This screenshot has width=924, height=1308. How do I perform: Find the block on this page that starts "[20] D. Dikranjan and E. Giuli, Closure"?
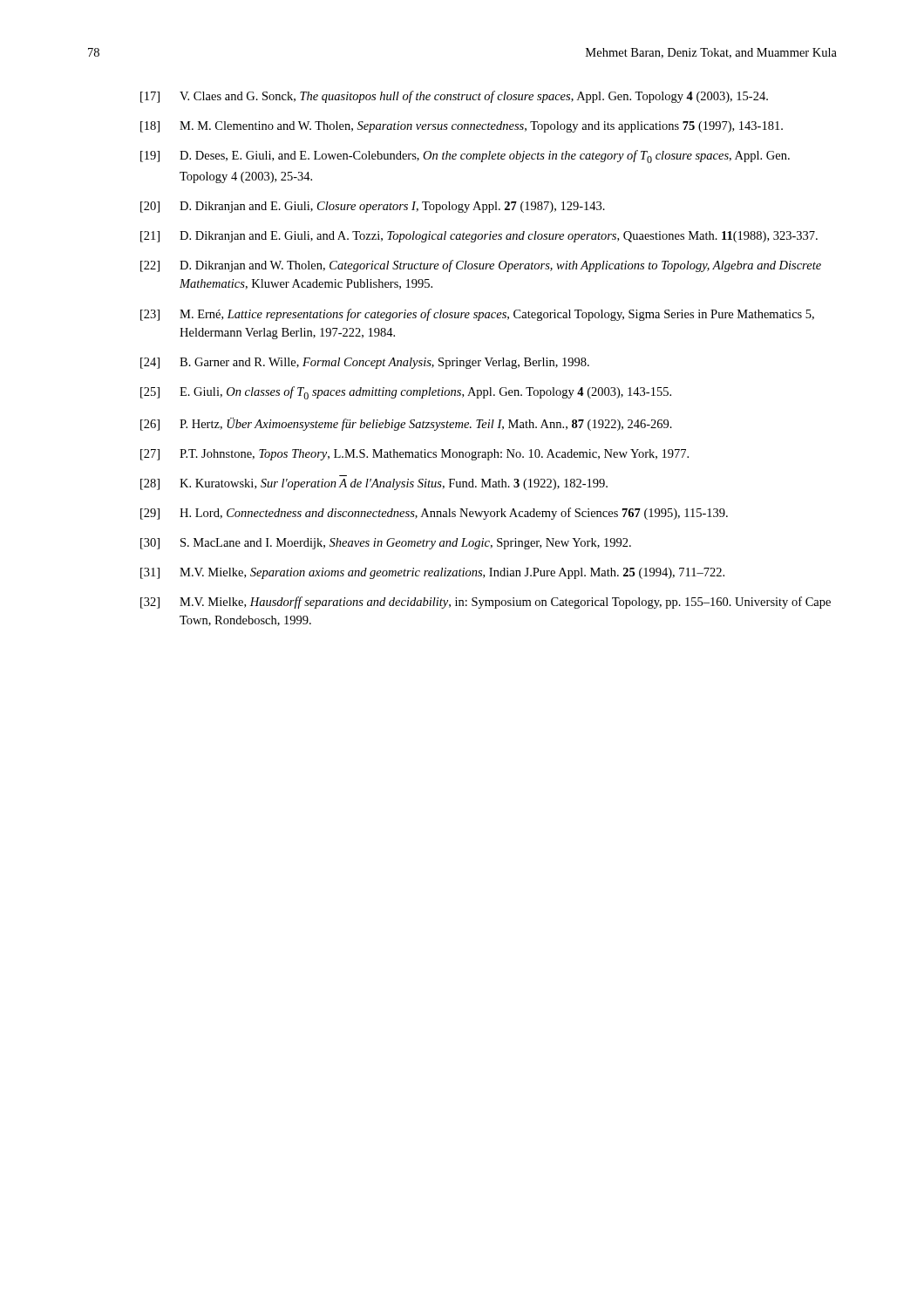[x=488, y=207]
